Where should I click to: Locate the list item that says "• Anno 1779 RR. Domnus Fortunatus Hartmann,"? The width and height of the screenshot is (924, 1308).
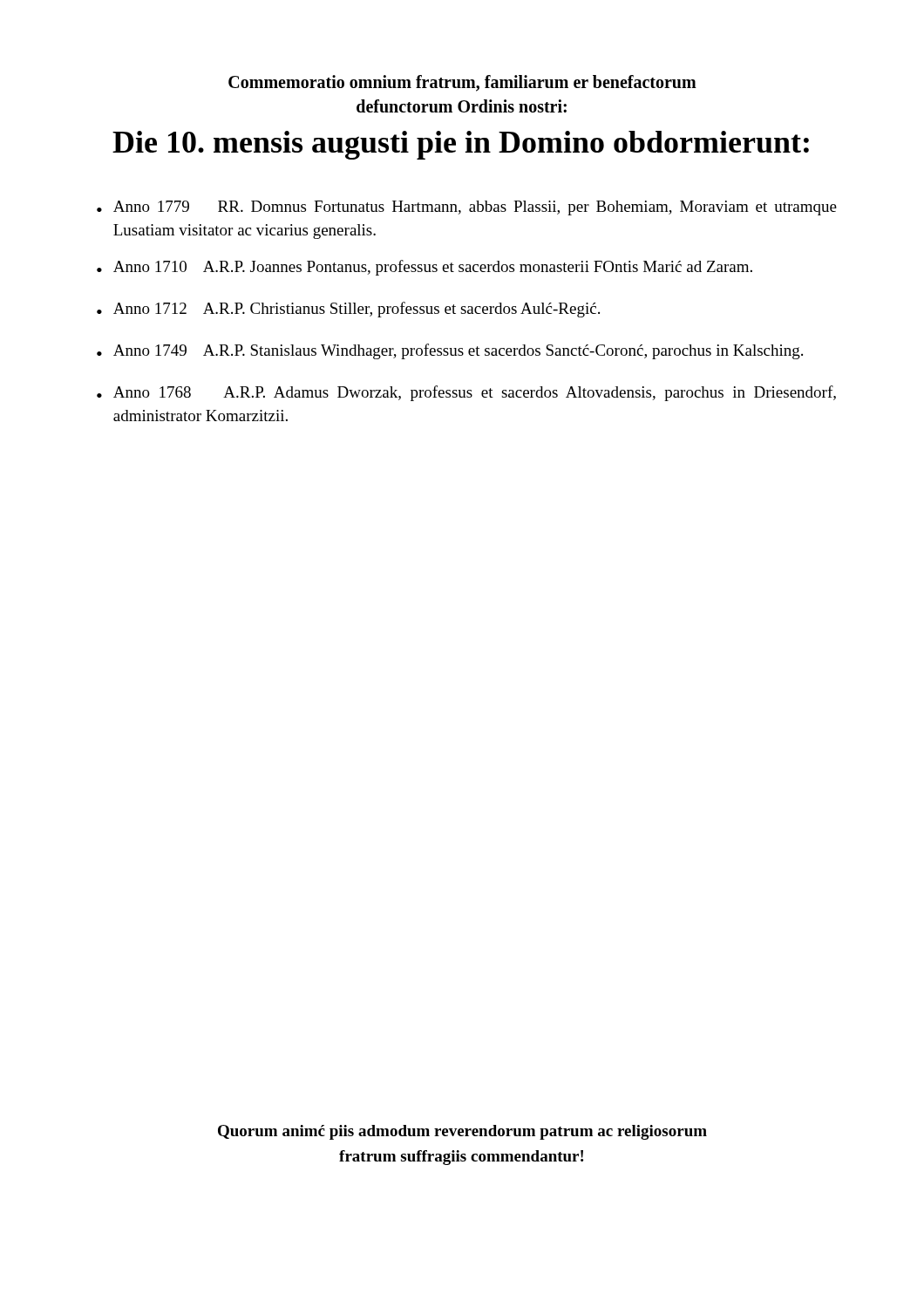click(466, 218)
